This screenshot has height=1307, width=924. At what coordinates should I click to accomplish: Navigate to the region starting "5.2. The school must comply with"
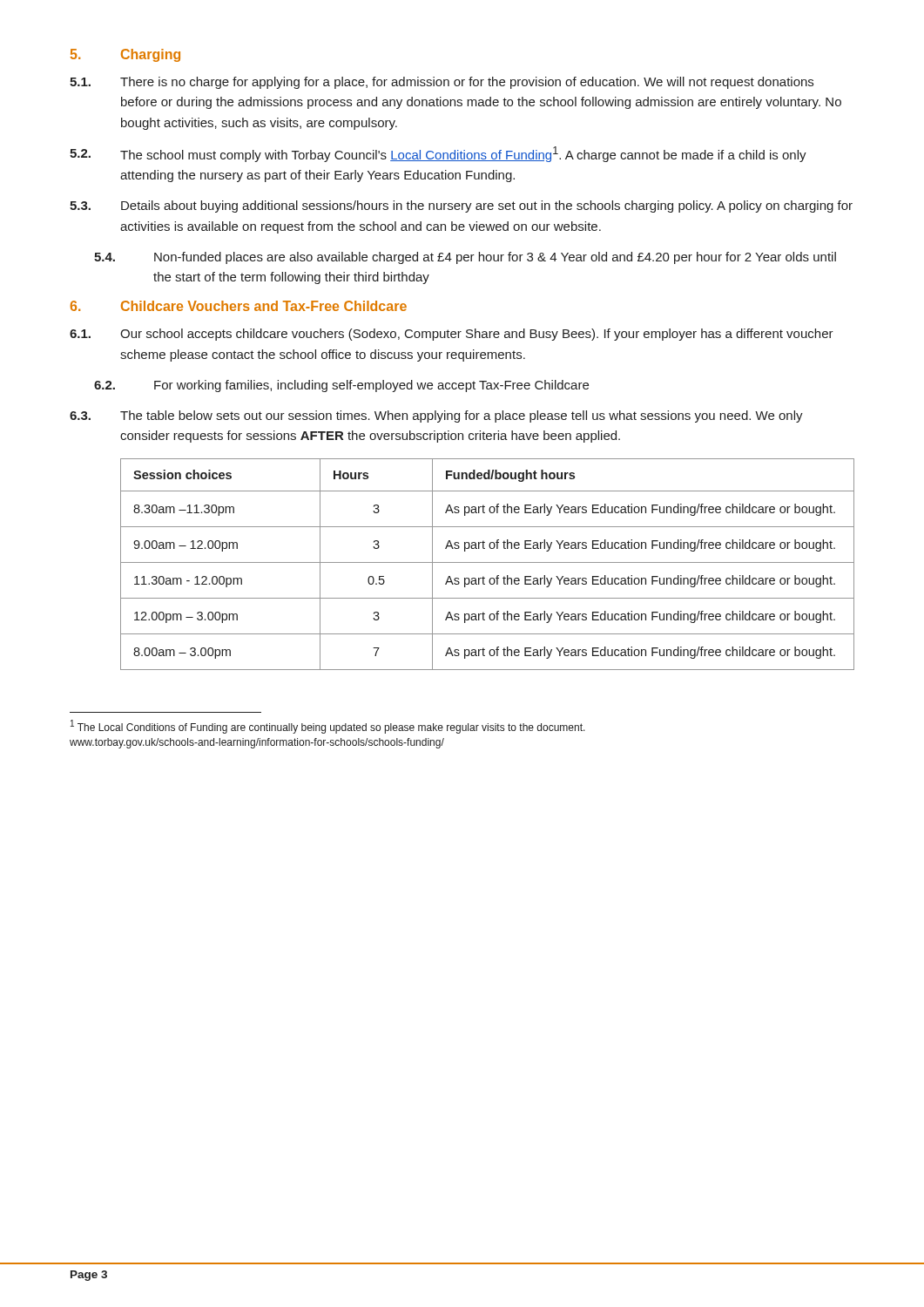pos(462,164)
